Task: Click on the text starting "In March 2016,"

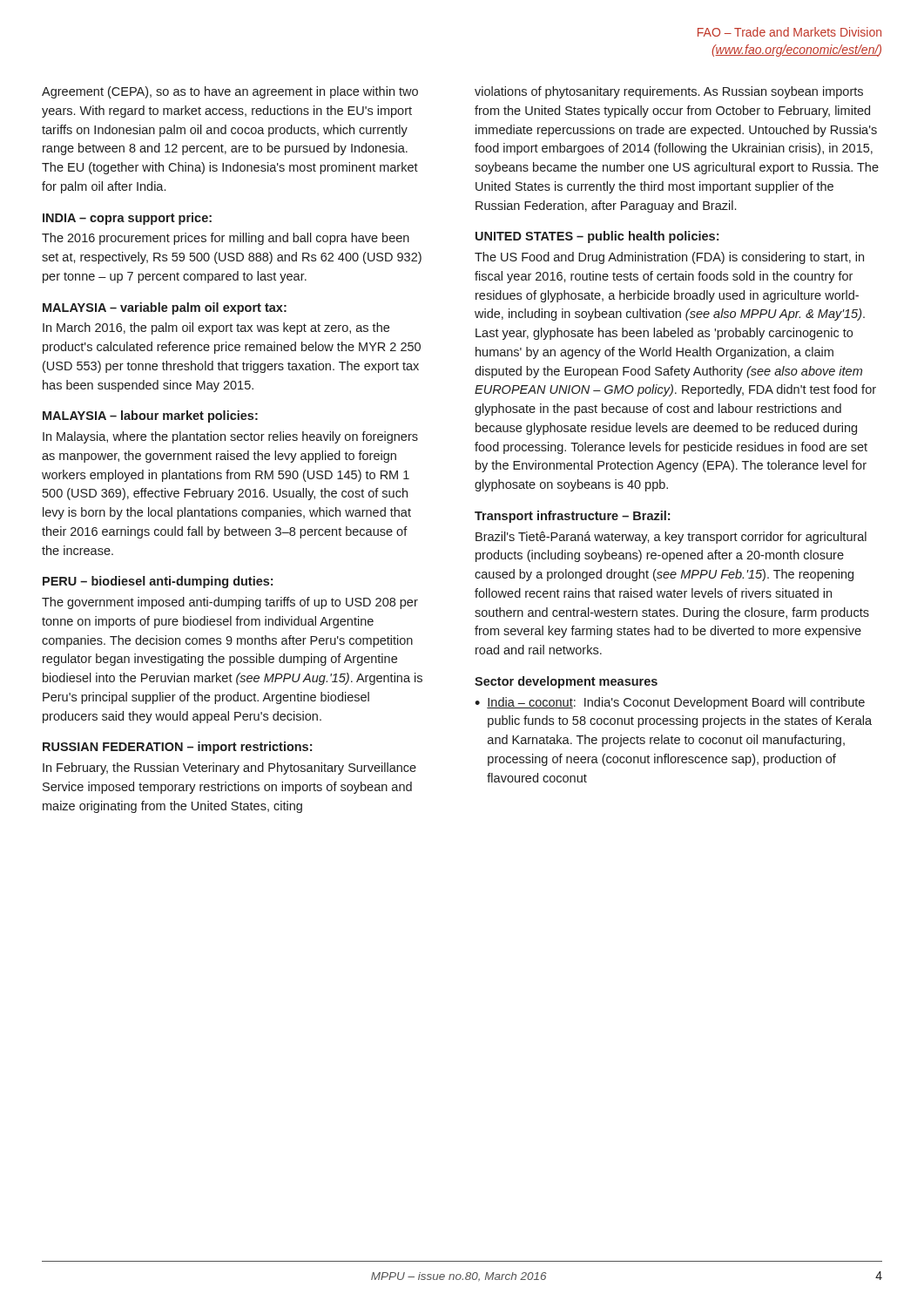Action: [231, 356]
